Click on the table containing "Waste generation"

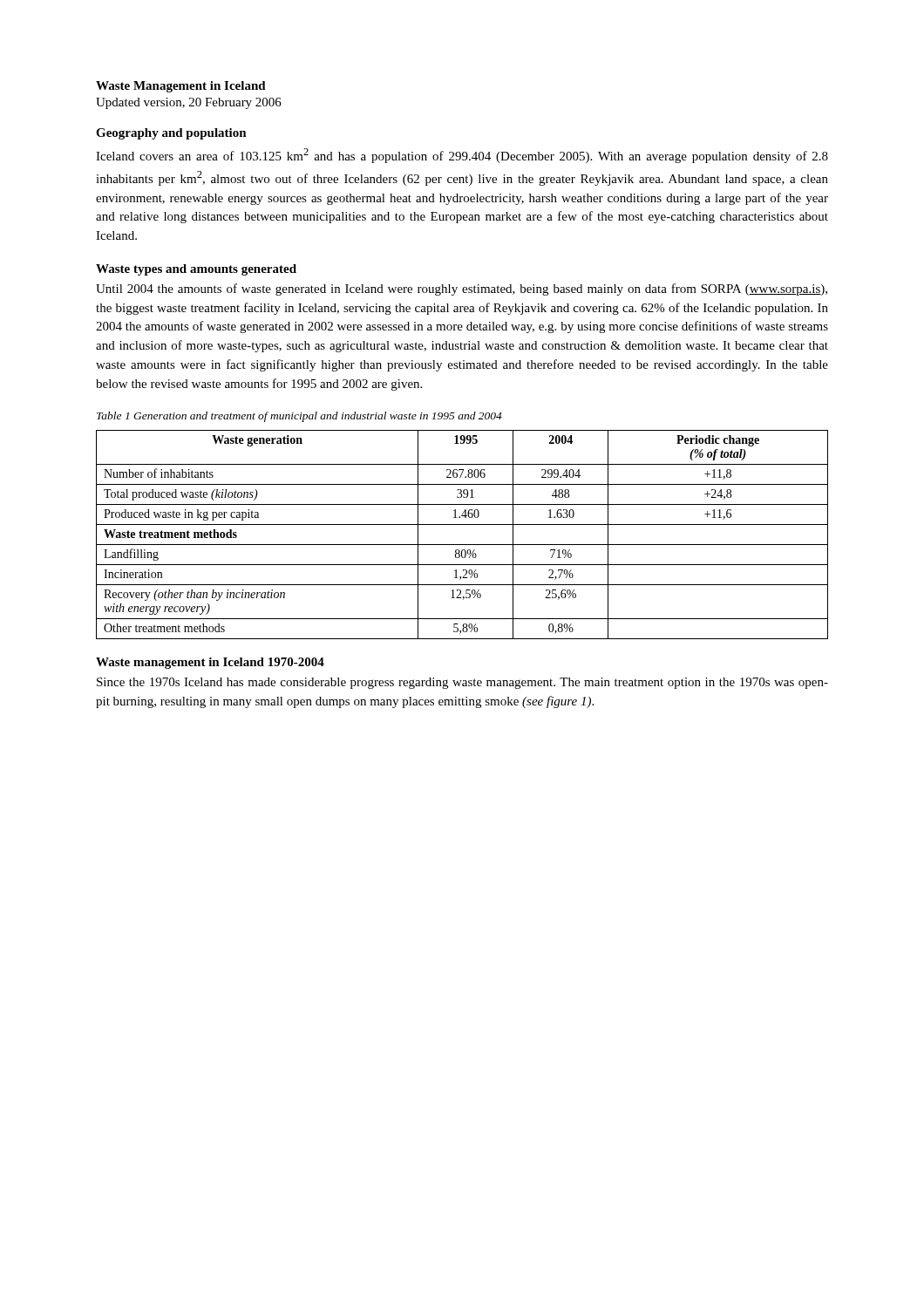[462, 534]
